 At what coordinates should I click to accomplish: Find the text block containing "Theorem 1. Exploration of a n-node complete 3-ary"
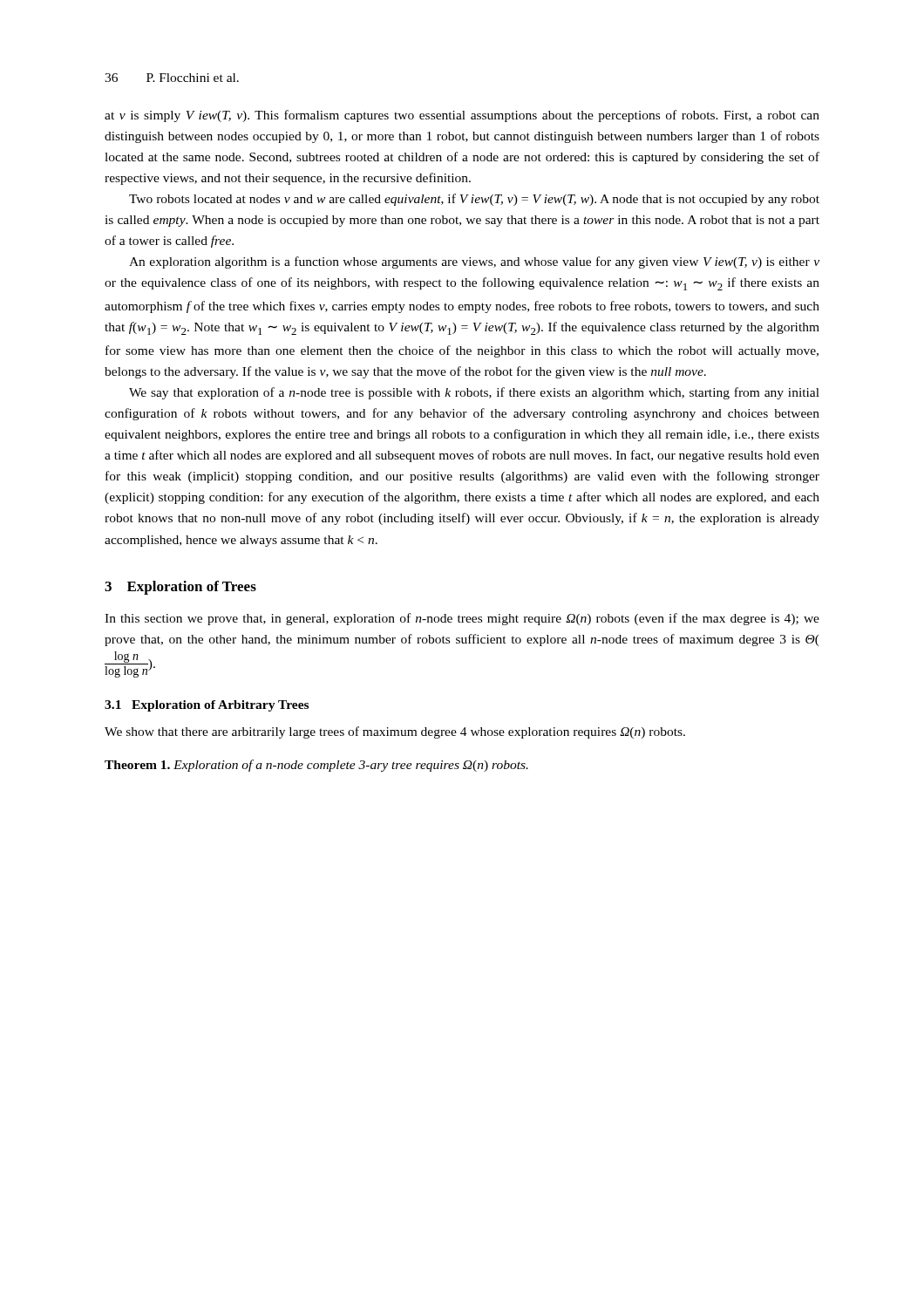point(462,765)
